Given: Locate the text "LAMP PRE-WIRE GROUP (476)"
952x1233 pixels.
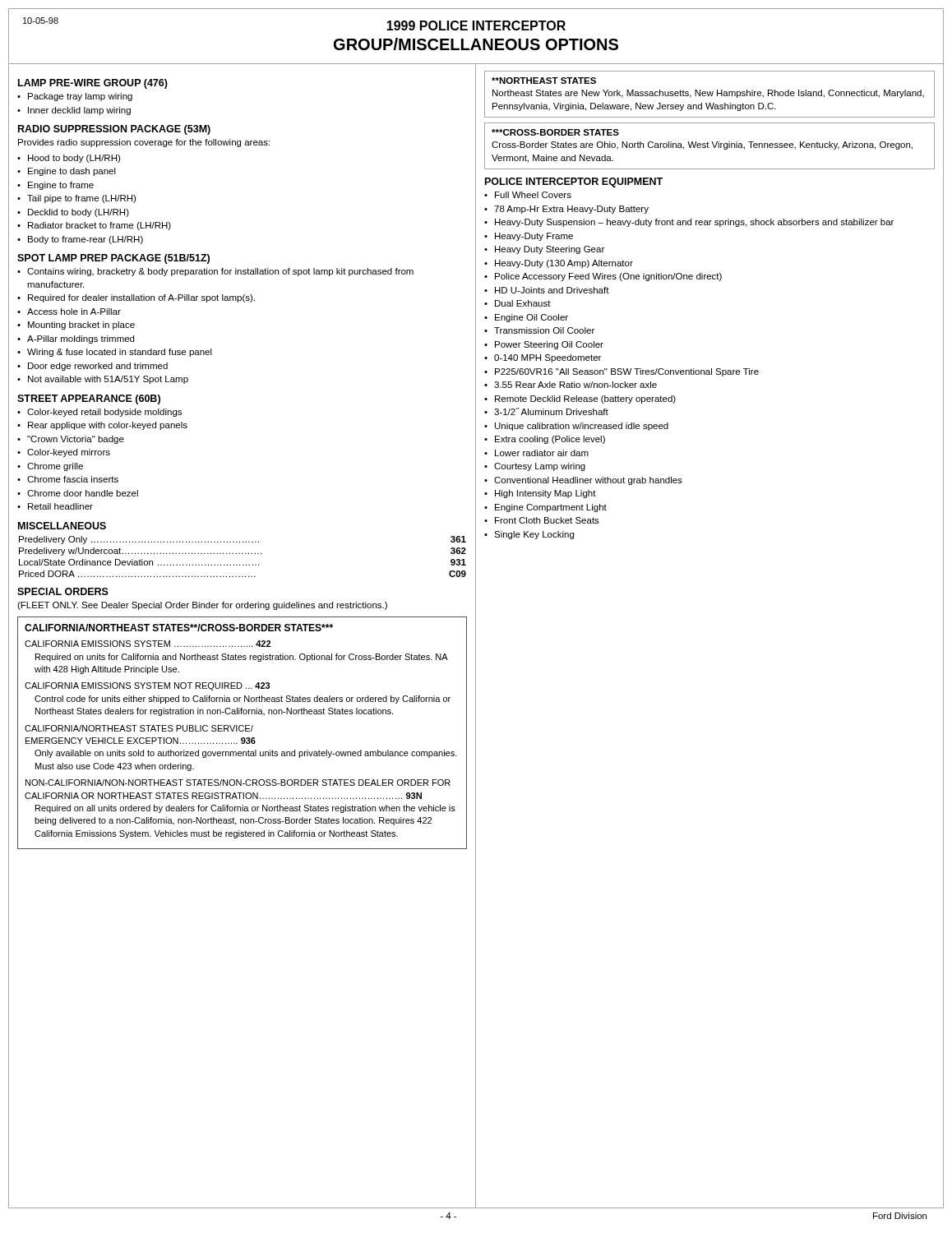Looking at the screenshot, I should pos(92,83).
